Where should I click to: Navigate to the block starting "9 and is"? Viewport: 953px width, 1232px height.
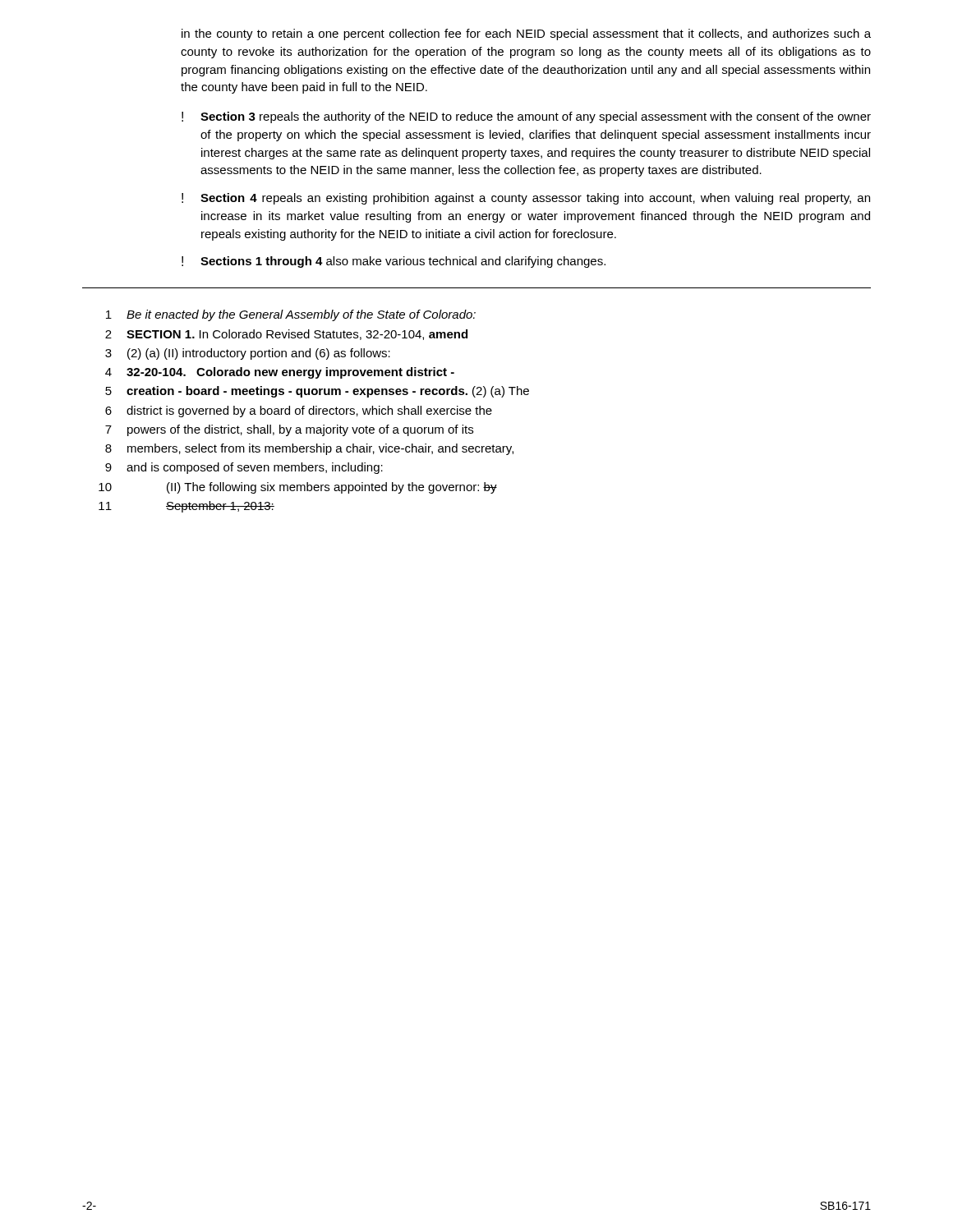coord(244,468)
